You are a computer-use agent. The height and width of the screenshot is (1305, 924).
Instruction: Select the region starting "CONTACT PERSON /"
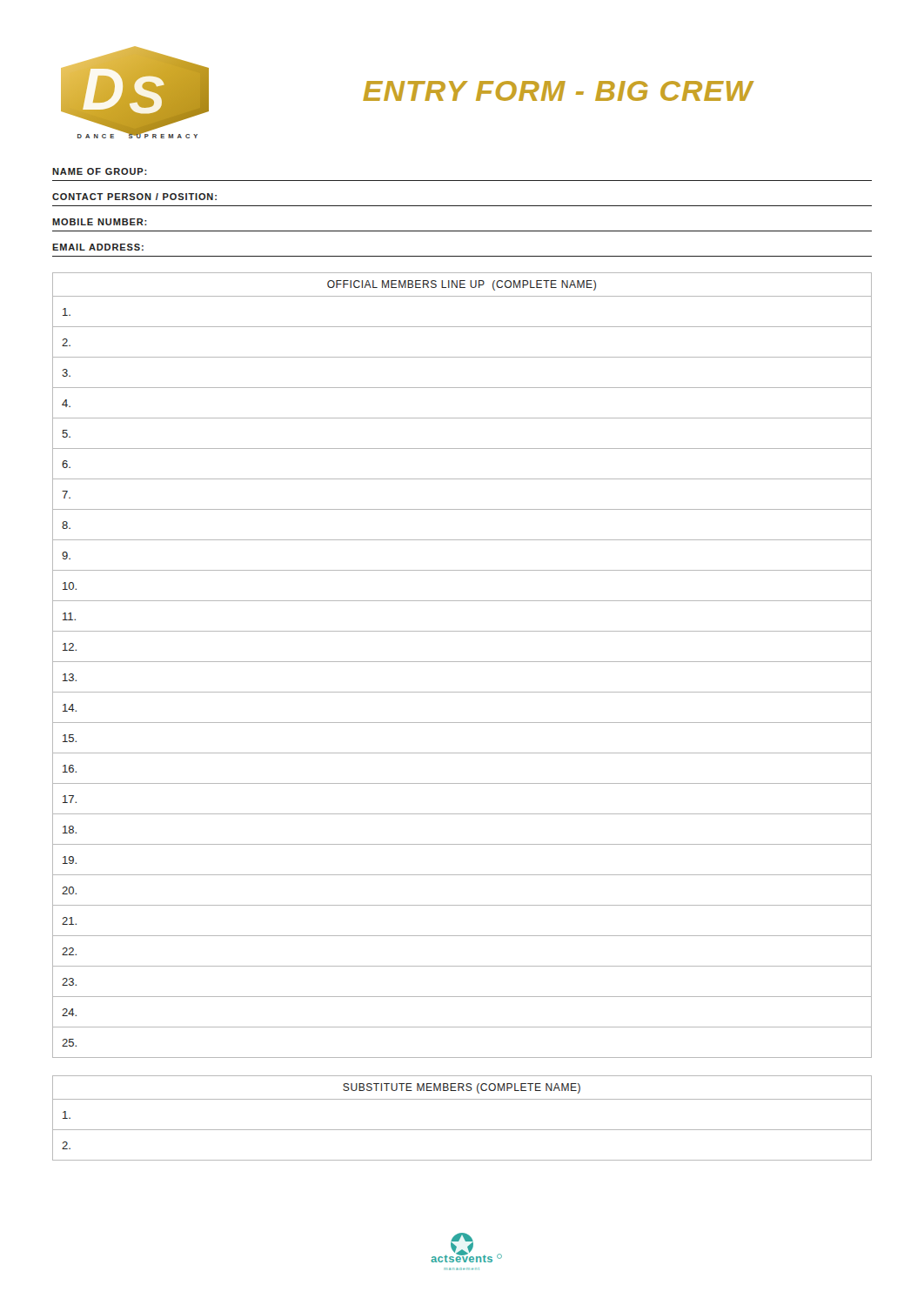(x=462, y=197)
